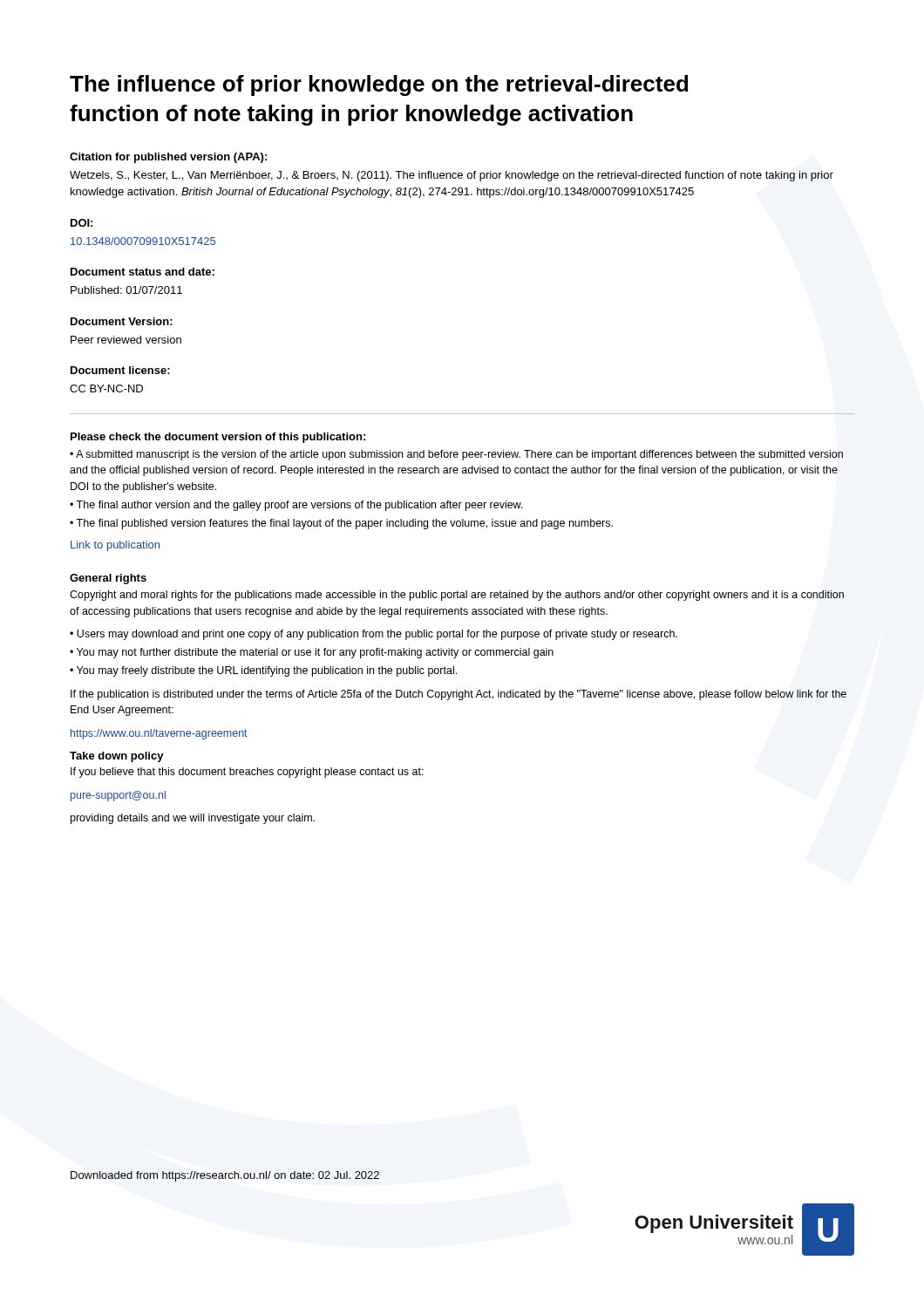924x1308 pixels.
Task: Select the region starting "Take down policy"
Action: (117, 757)
